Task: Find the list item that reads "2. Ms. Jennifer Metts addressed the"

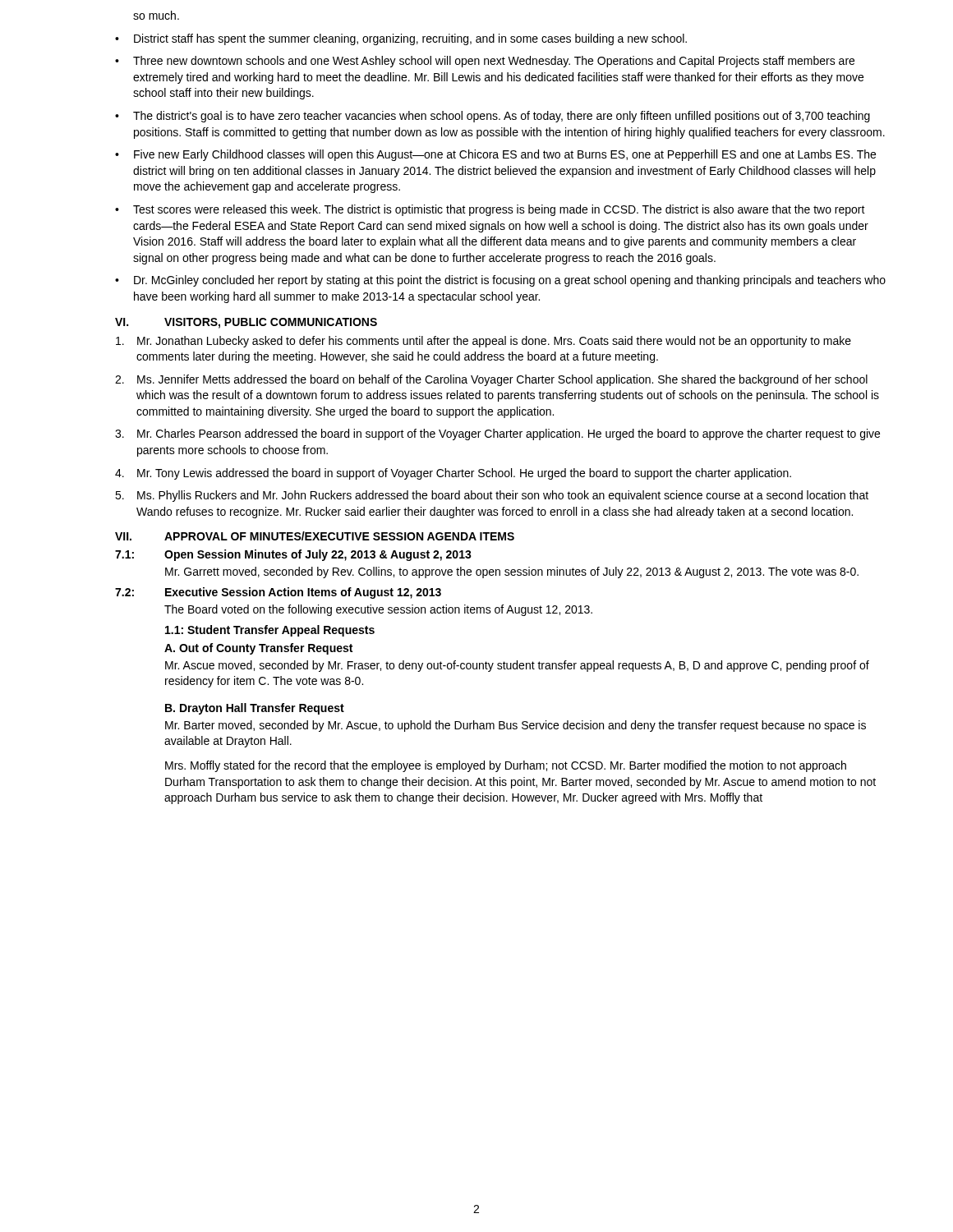Action: pos(501,396)
